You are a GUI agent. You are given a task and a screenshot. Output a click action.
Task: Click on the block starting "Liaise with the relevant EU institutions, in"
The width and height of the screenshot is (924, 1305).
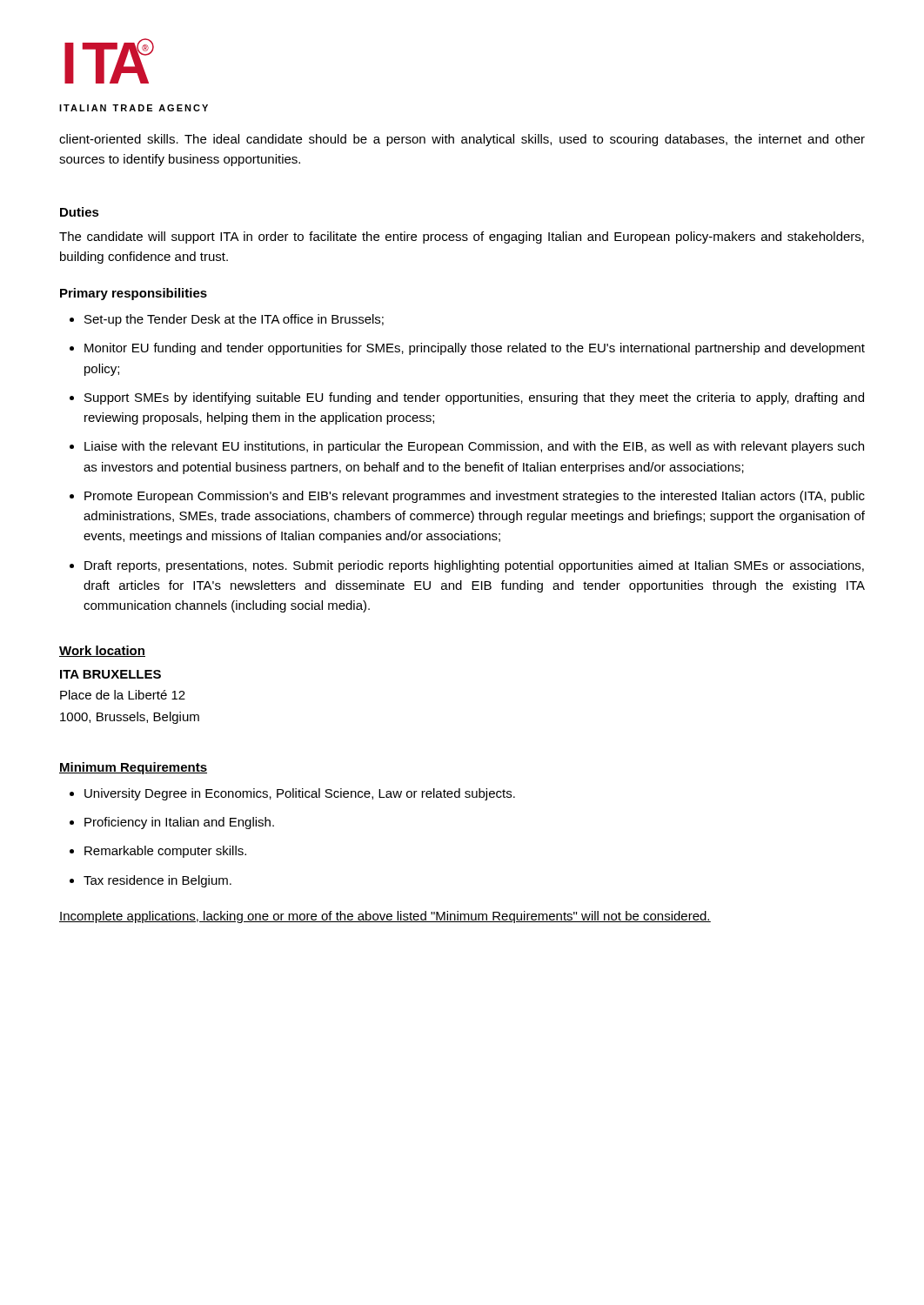point(474,456)
